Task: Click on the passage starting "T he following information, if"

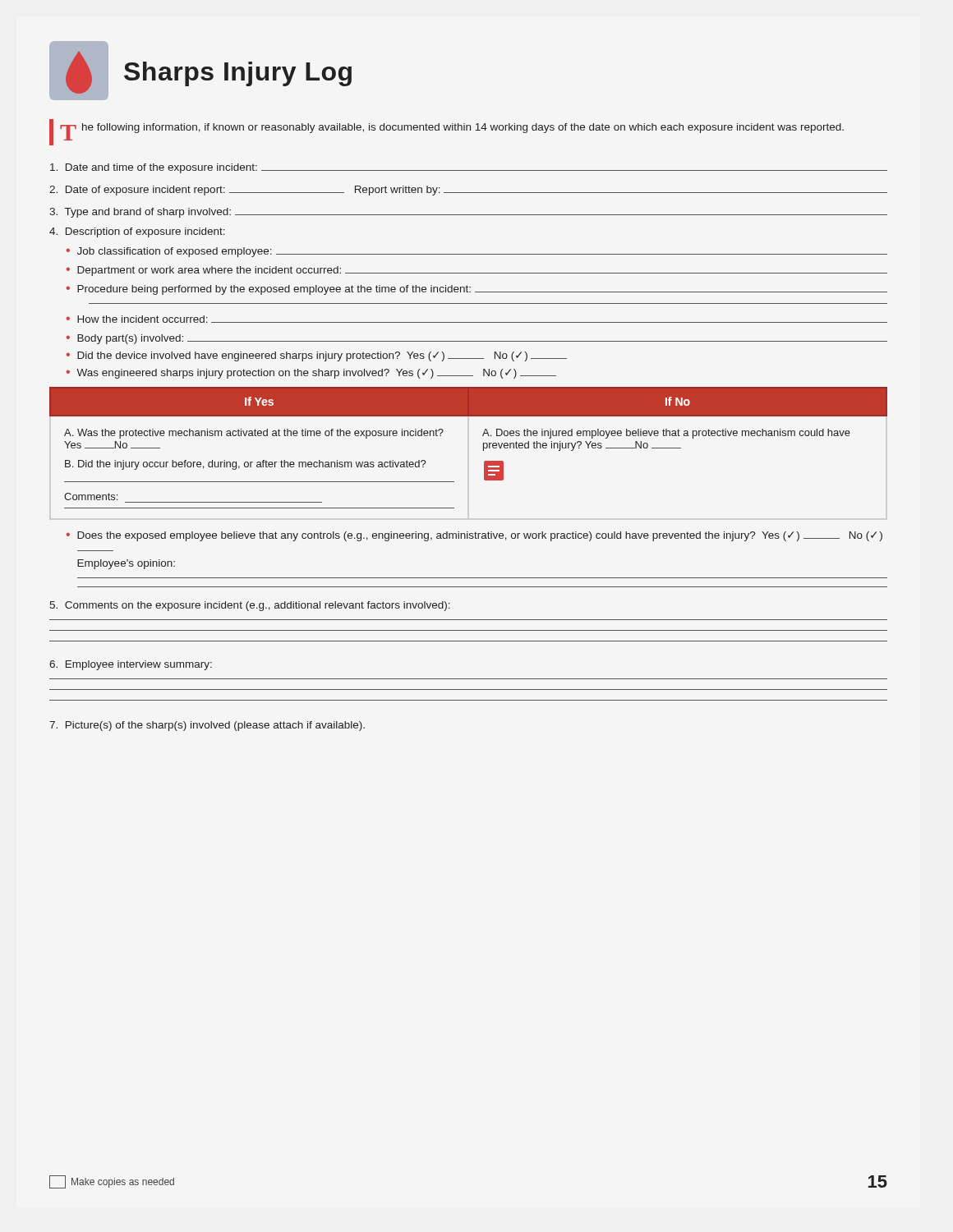Action: pos(449,132)
